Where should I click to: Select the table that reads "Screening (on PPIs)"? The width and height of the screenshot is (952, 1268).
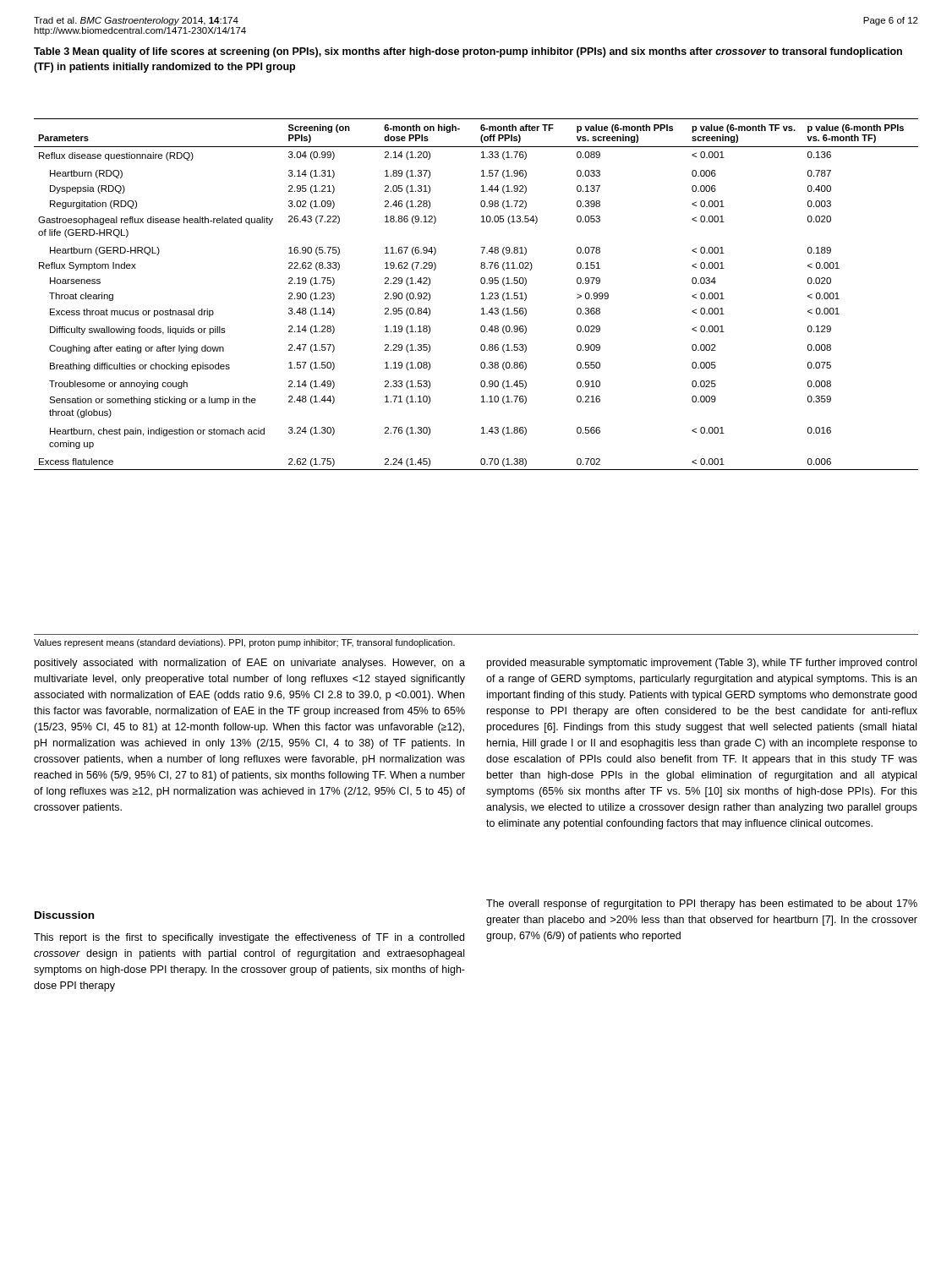coord(476,294)
